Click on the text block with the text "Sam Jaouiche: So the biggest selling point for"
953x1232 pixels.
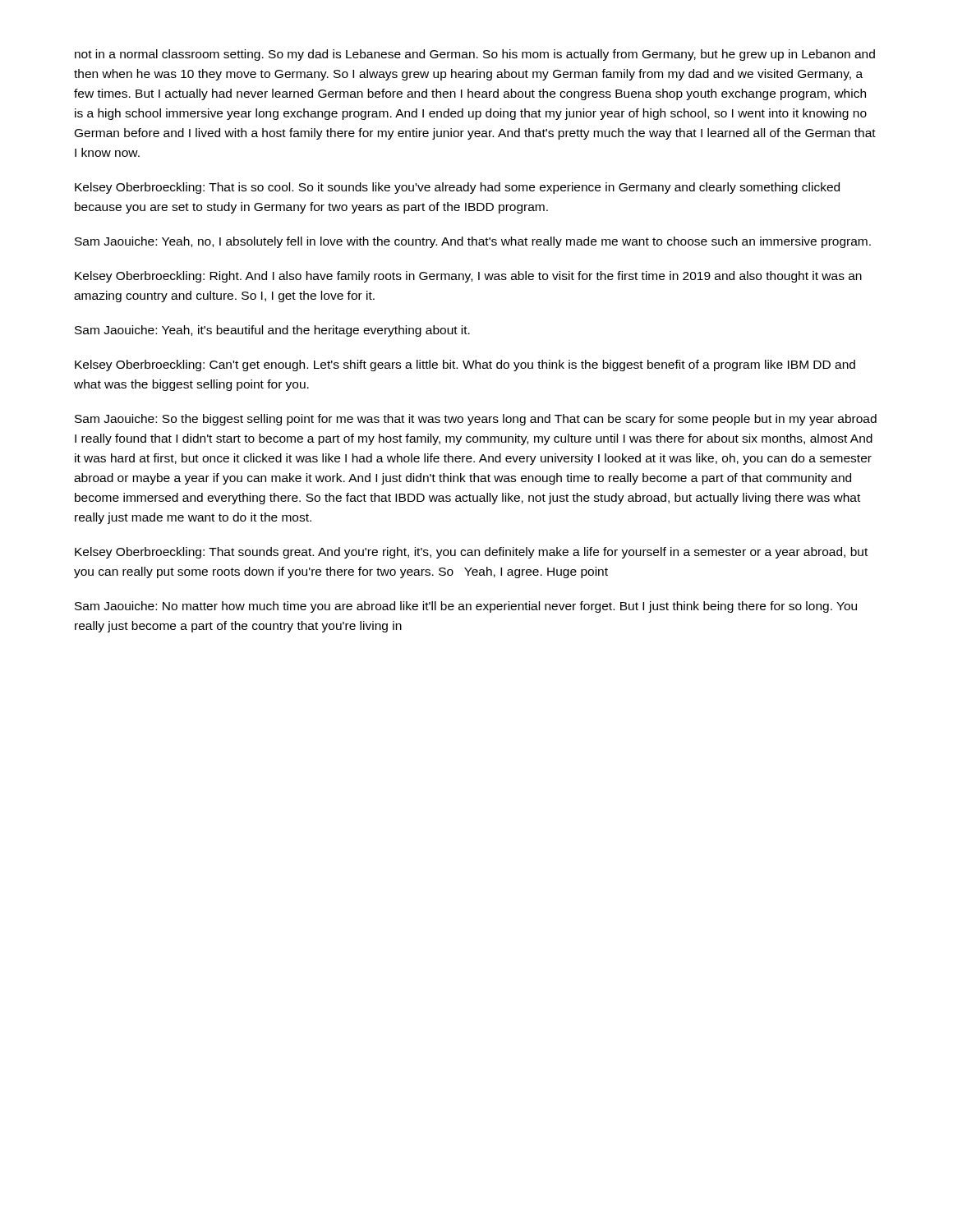476,468
